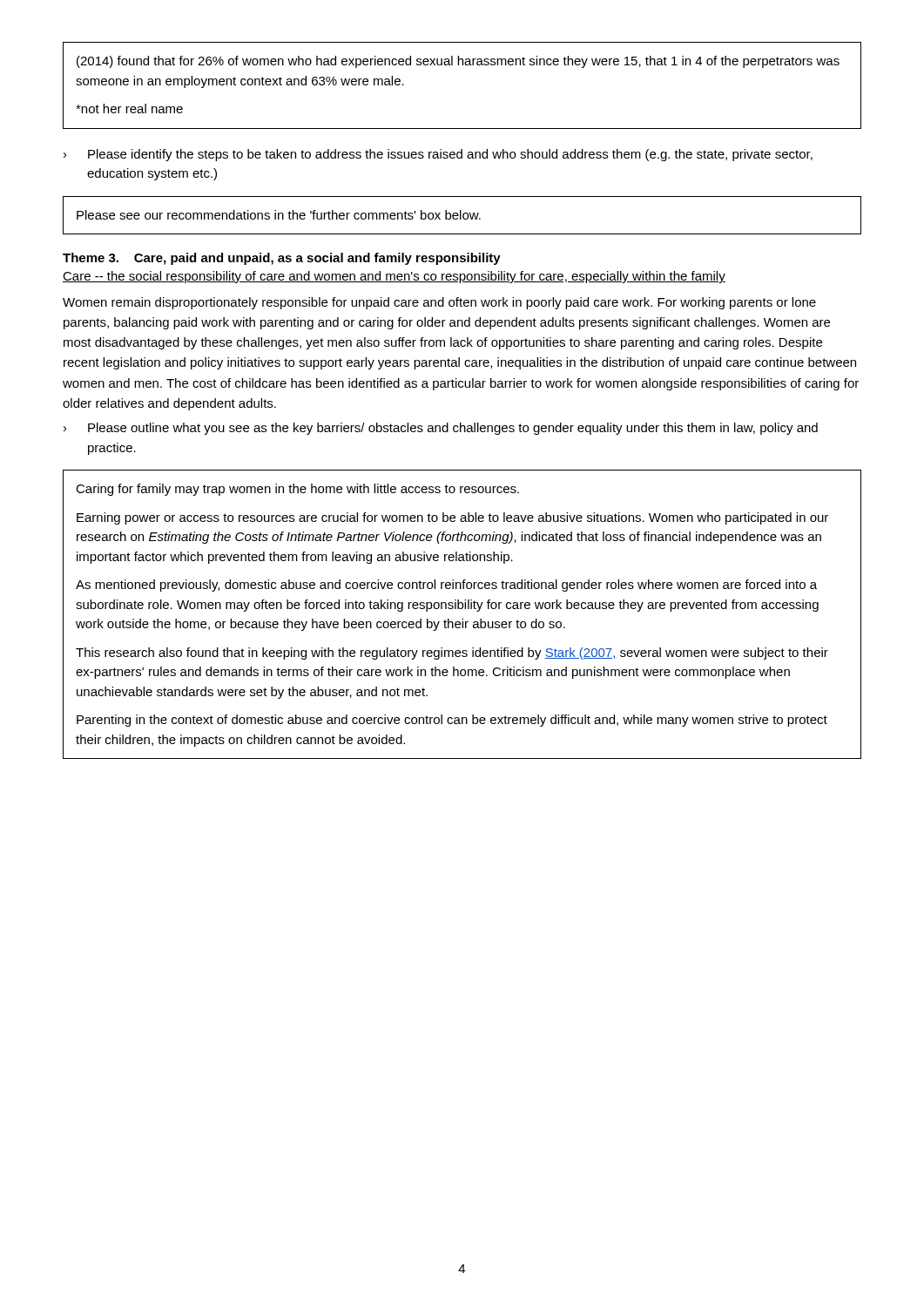Locate the block of text that opens with "› Please outline"
The width and height of the screenshot is (924, 1307).
point(462,438)
